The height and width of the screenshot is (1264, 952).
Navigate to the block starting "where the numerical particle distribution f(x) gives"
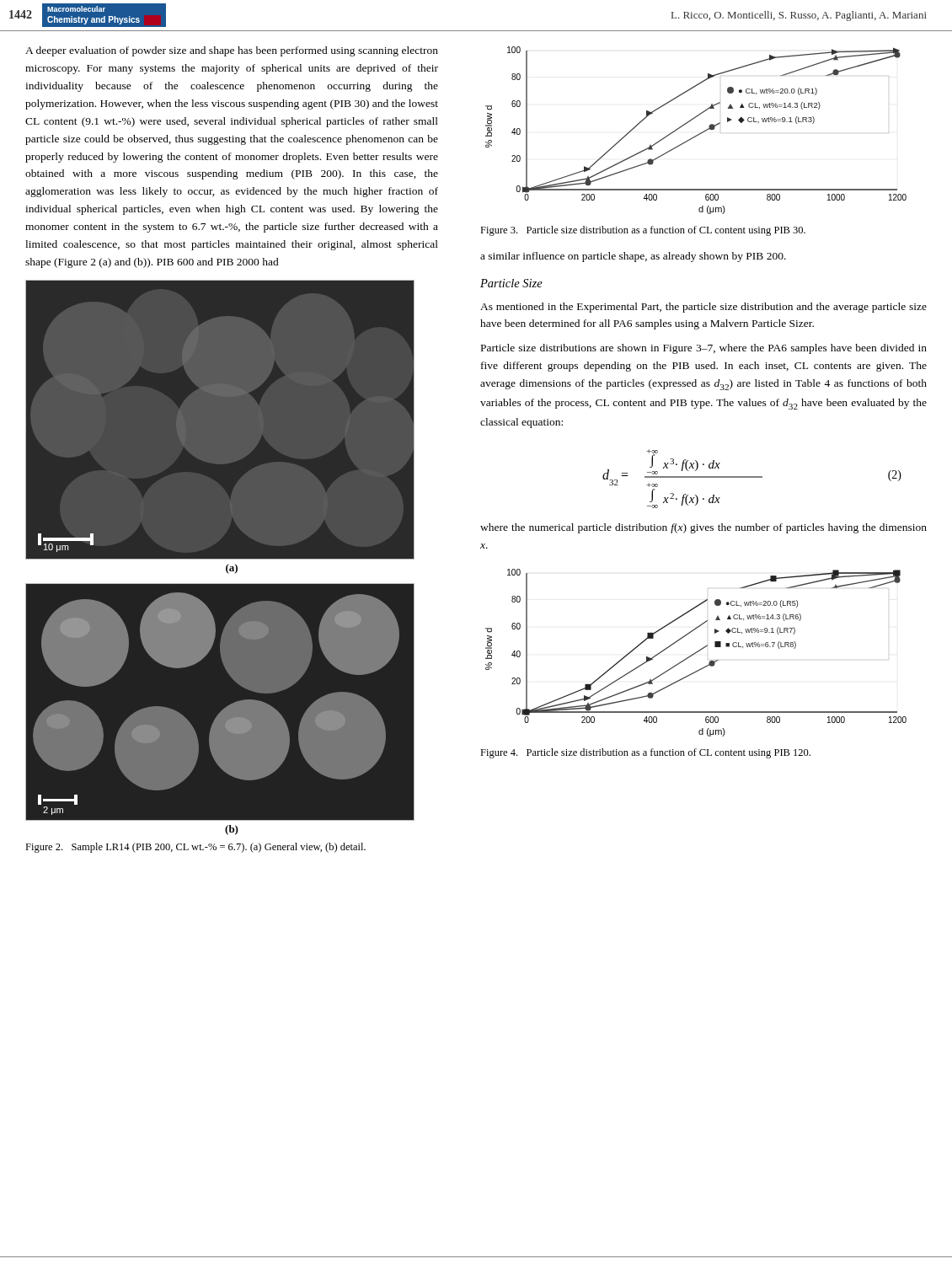703,537
